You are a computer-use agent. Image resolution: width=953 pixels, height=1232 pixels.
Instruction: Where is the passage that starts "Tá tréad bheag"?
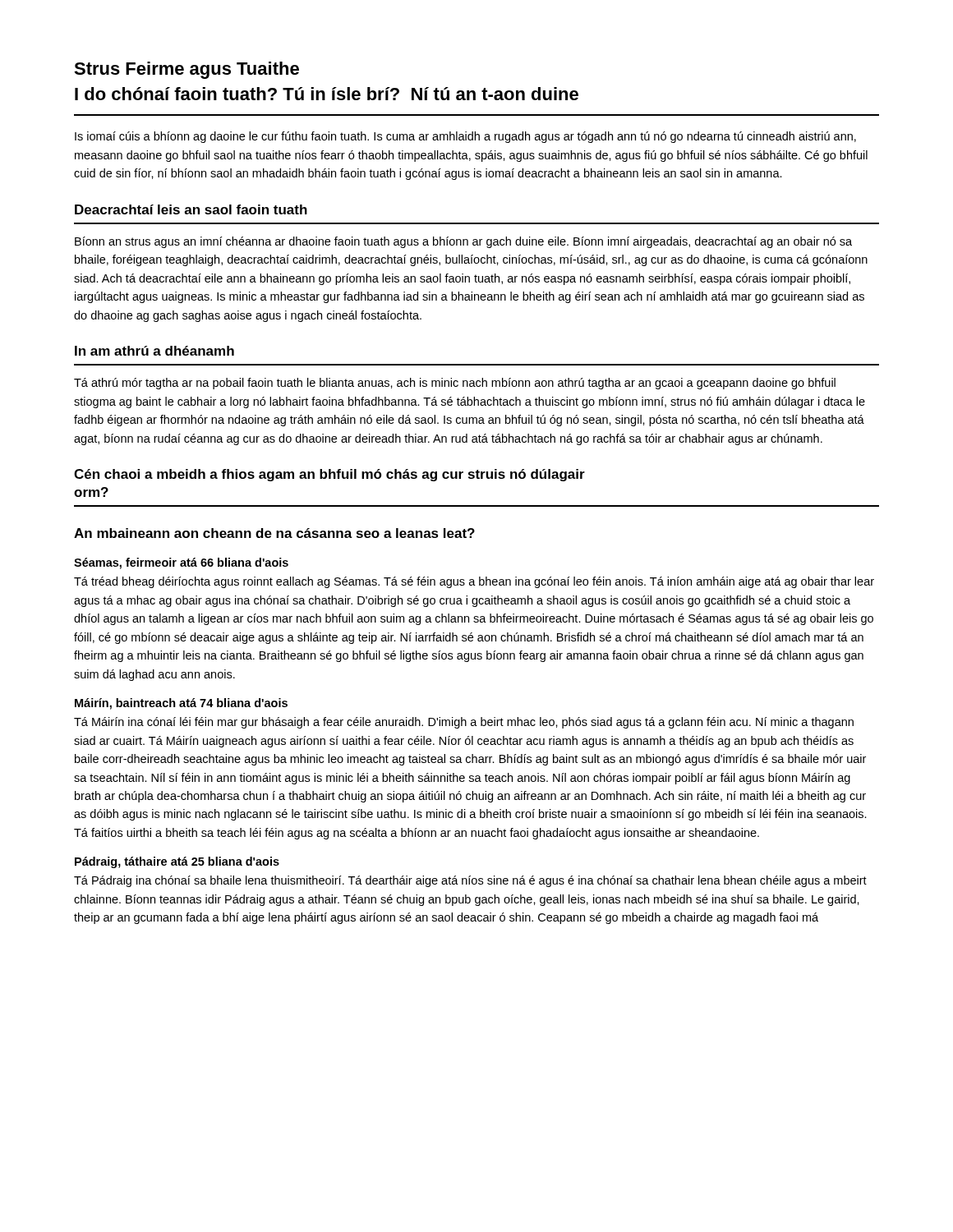click(476, 628)
